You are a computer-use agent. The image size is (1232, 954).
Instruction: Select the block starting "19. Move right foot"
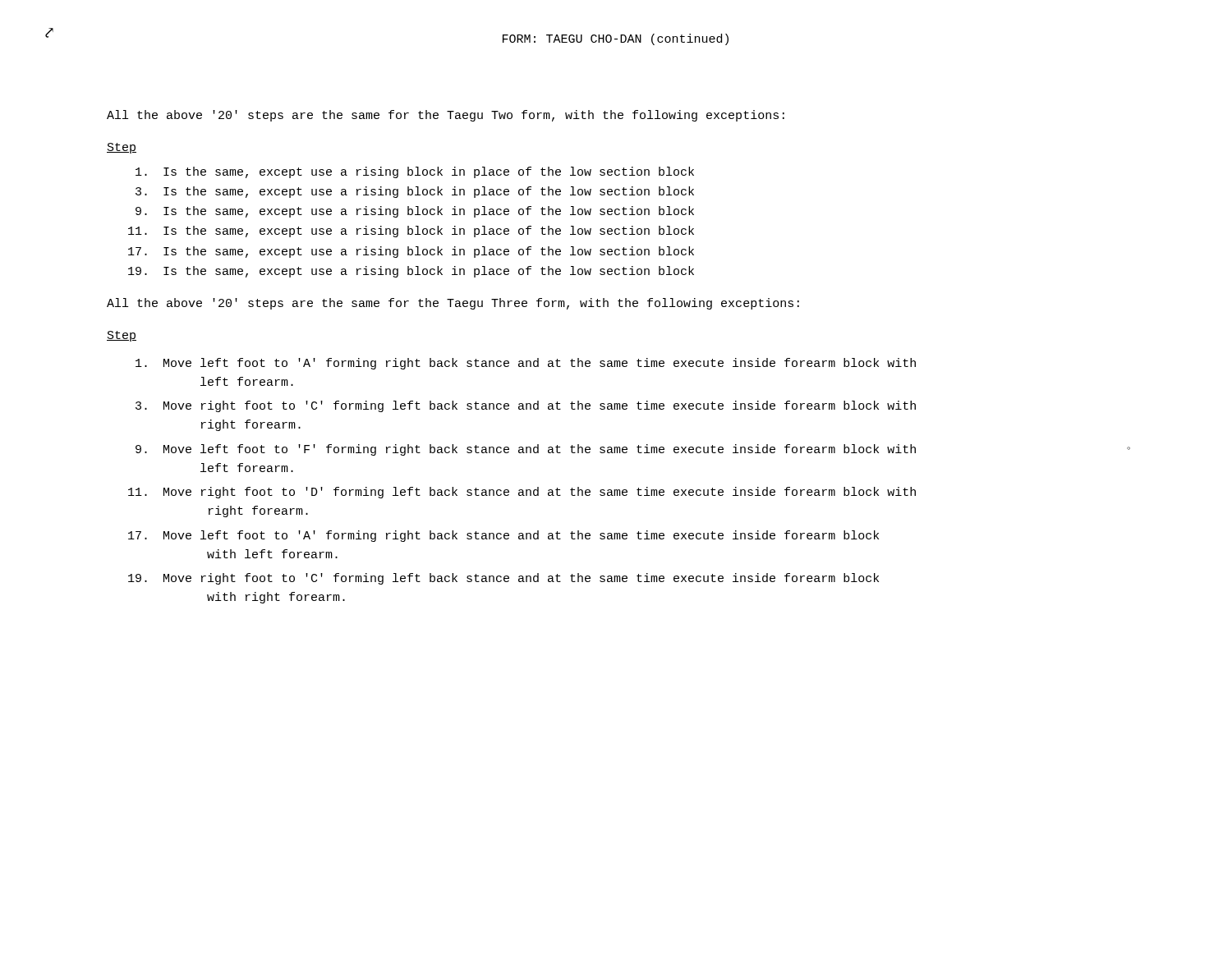pyautogui.click(x=637, y=589)
